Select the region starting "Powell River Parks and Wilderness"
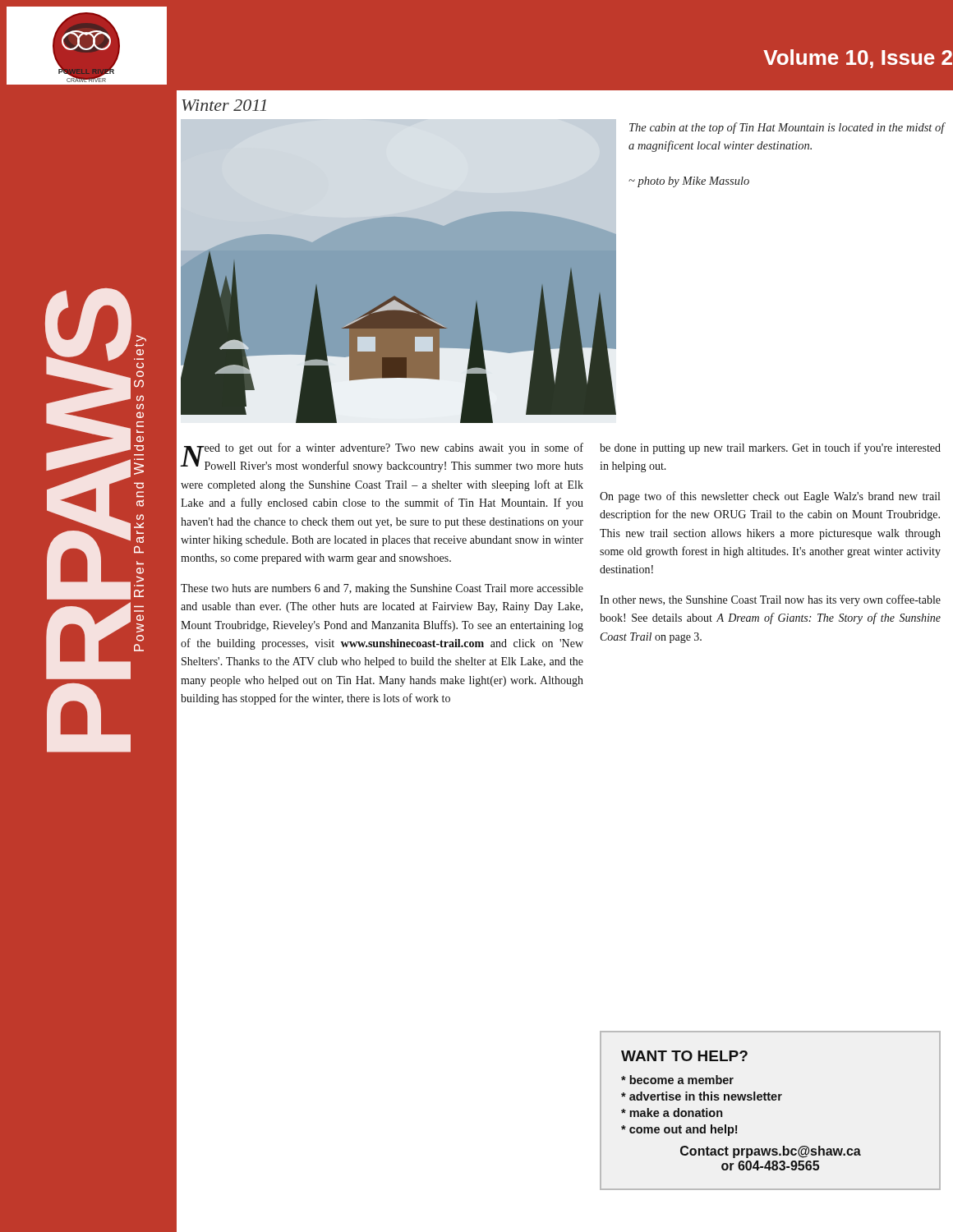Image resolution: width=953 pixels, height=1232 pixels. point(140,493)
